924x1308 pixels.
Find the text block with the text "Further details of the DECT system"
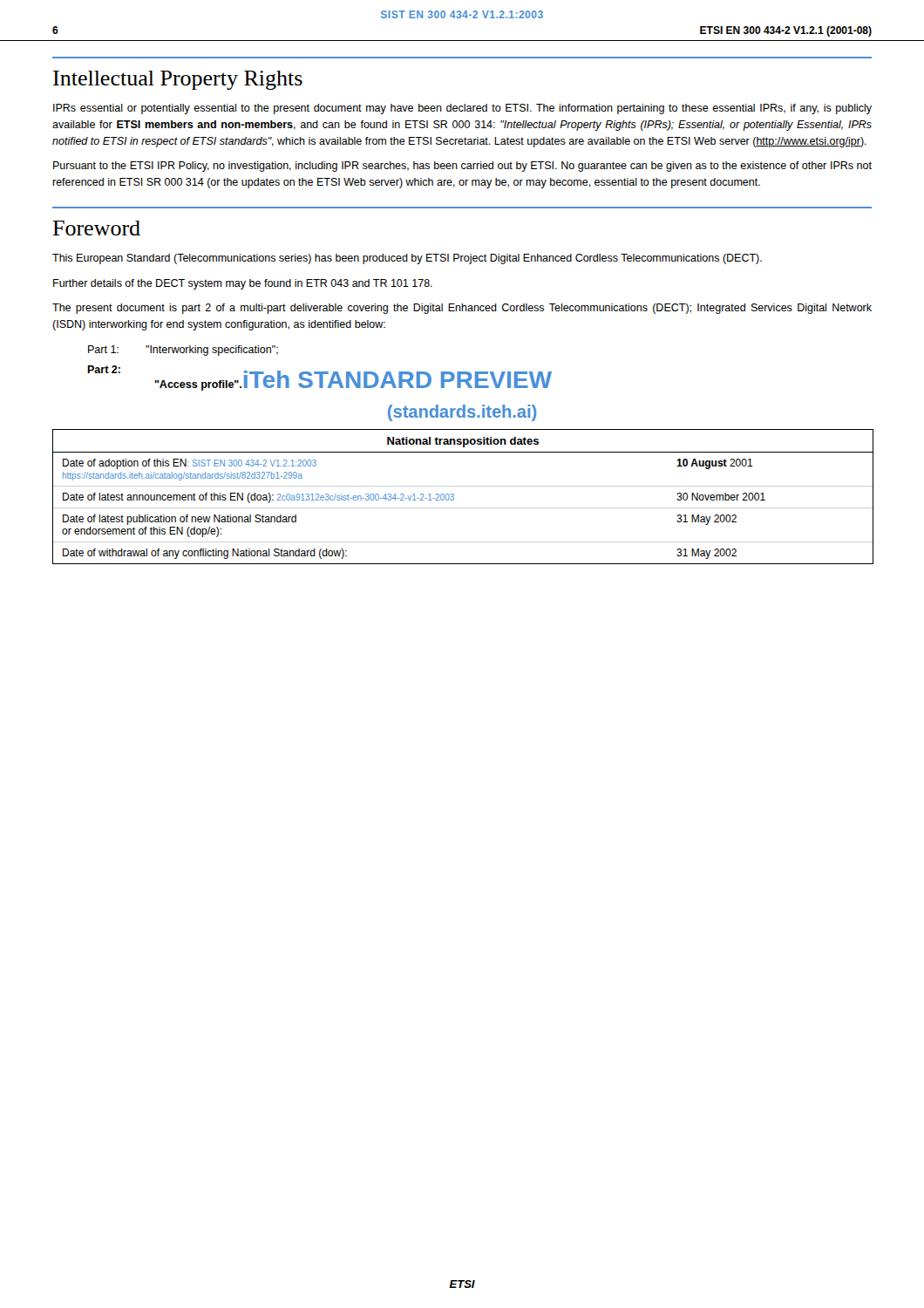(243, 283)
